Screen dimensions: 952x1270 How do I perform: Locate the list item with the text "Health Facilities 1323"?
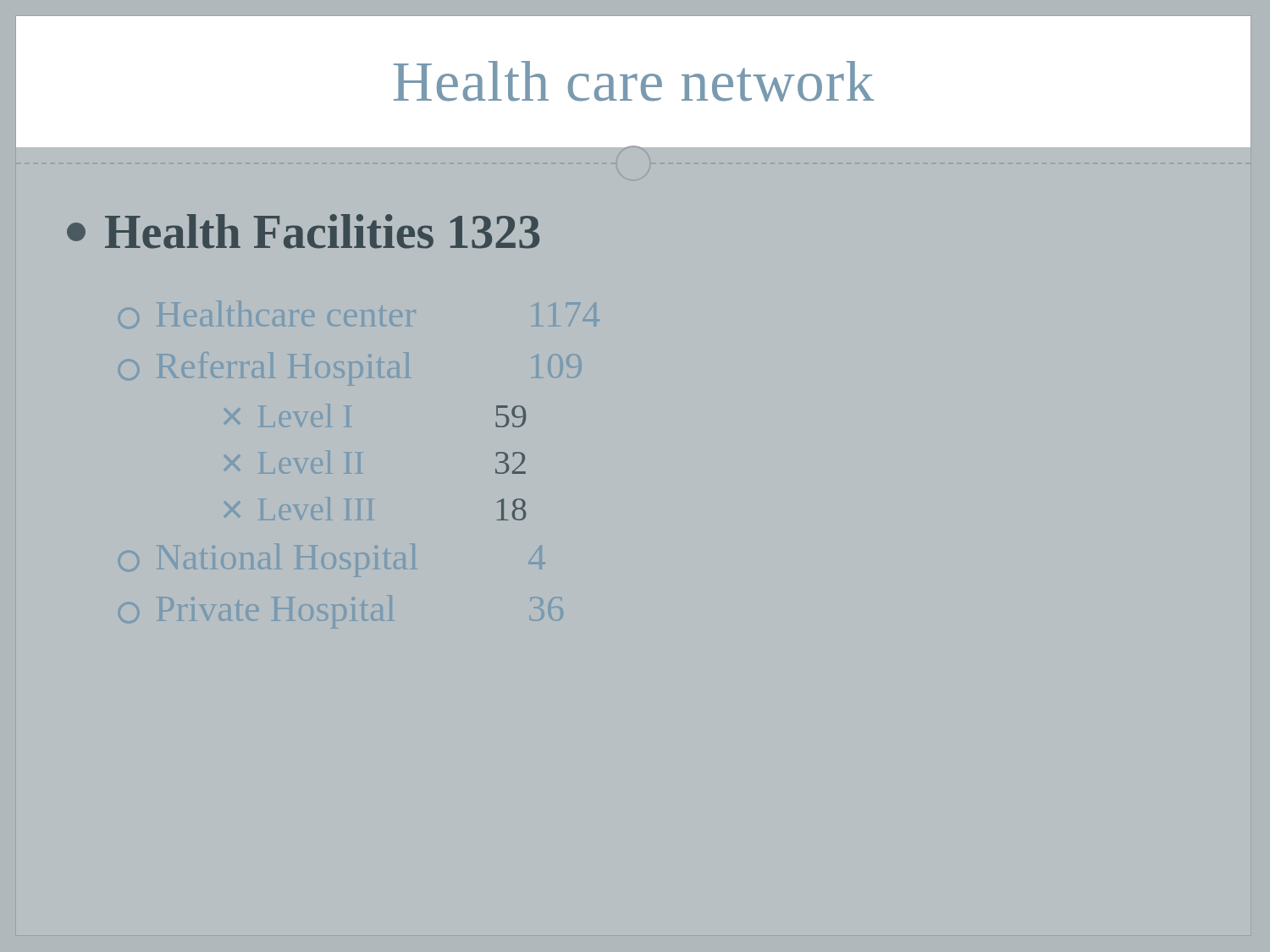(x=304, y=232)
